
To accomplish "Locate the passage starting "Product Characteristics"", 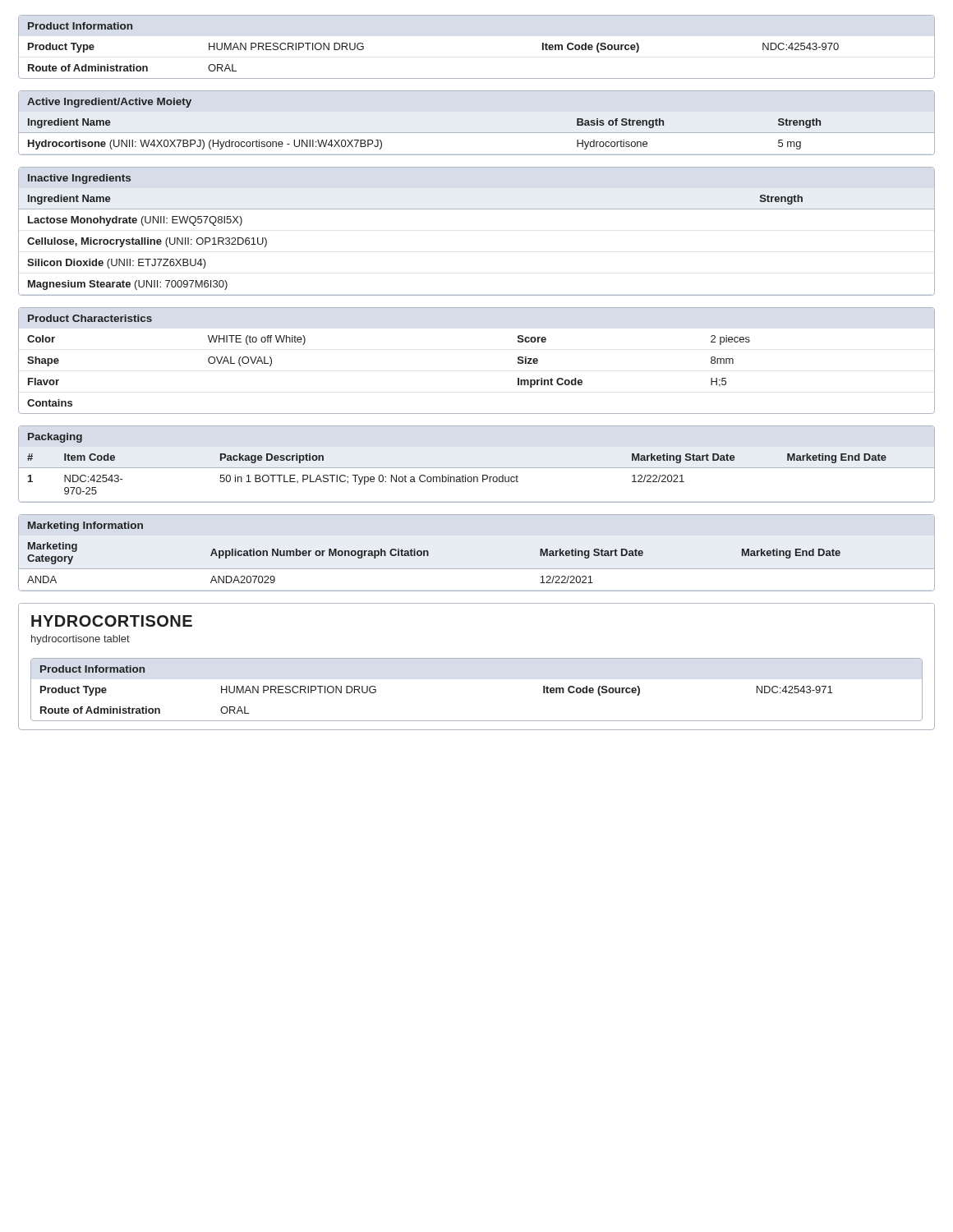I will tap(90, 318).
